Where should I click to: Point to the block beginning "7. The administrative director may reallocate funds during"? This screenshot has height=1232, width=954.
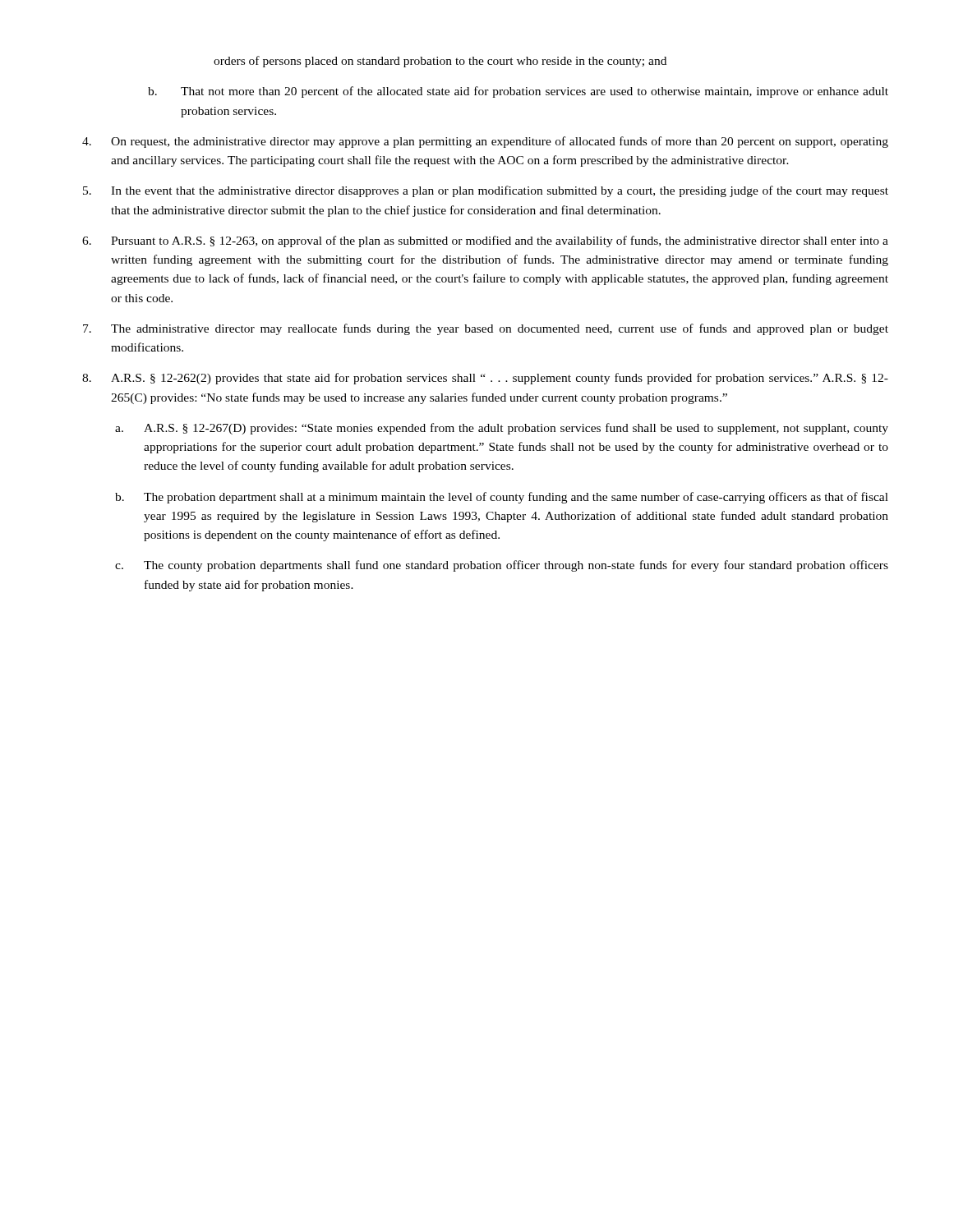point(485,338)
